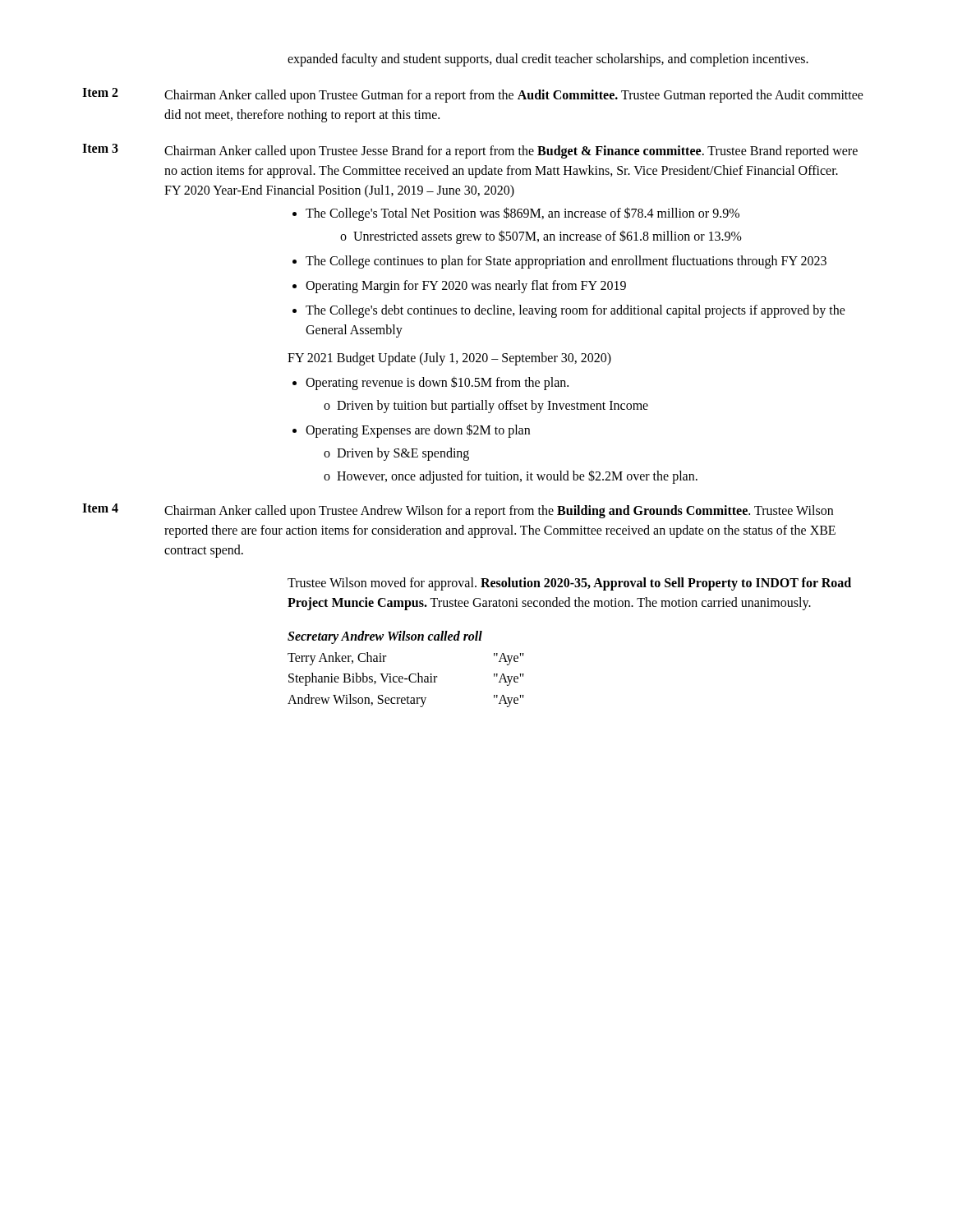Locate the text block that reads "FY 2021 Budget"
Viewport: 953px width, 1232px height.
coord(449,358)
